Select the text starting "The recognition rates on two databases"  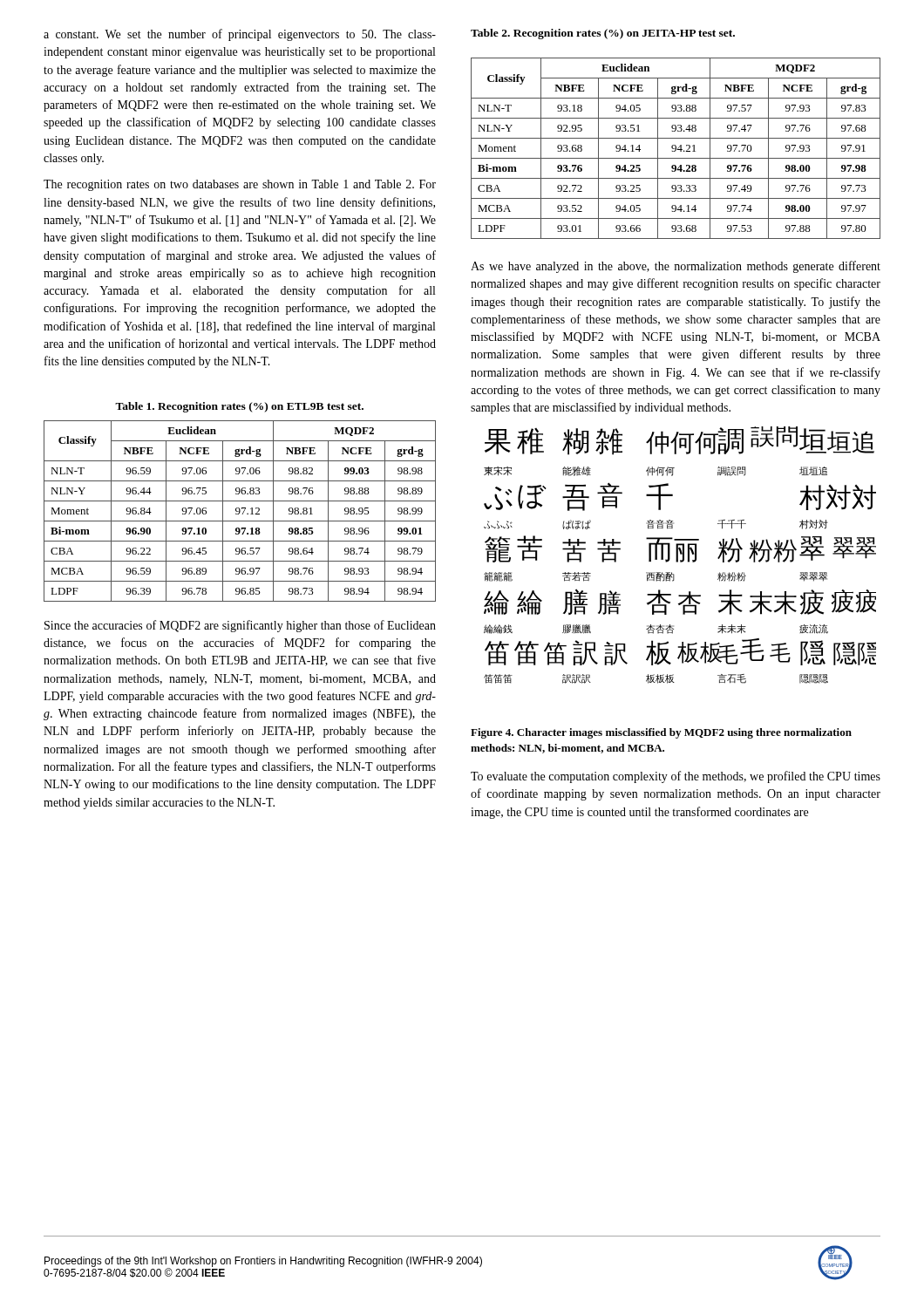[x=240, y=274]
